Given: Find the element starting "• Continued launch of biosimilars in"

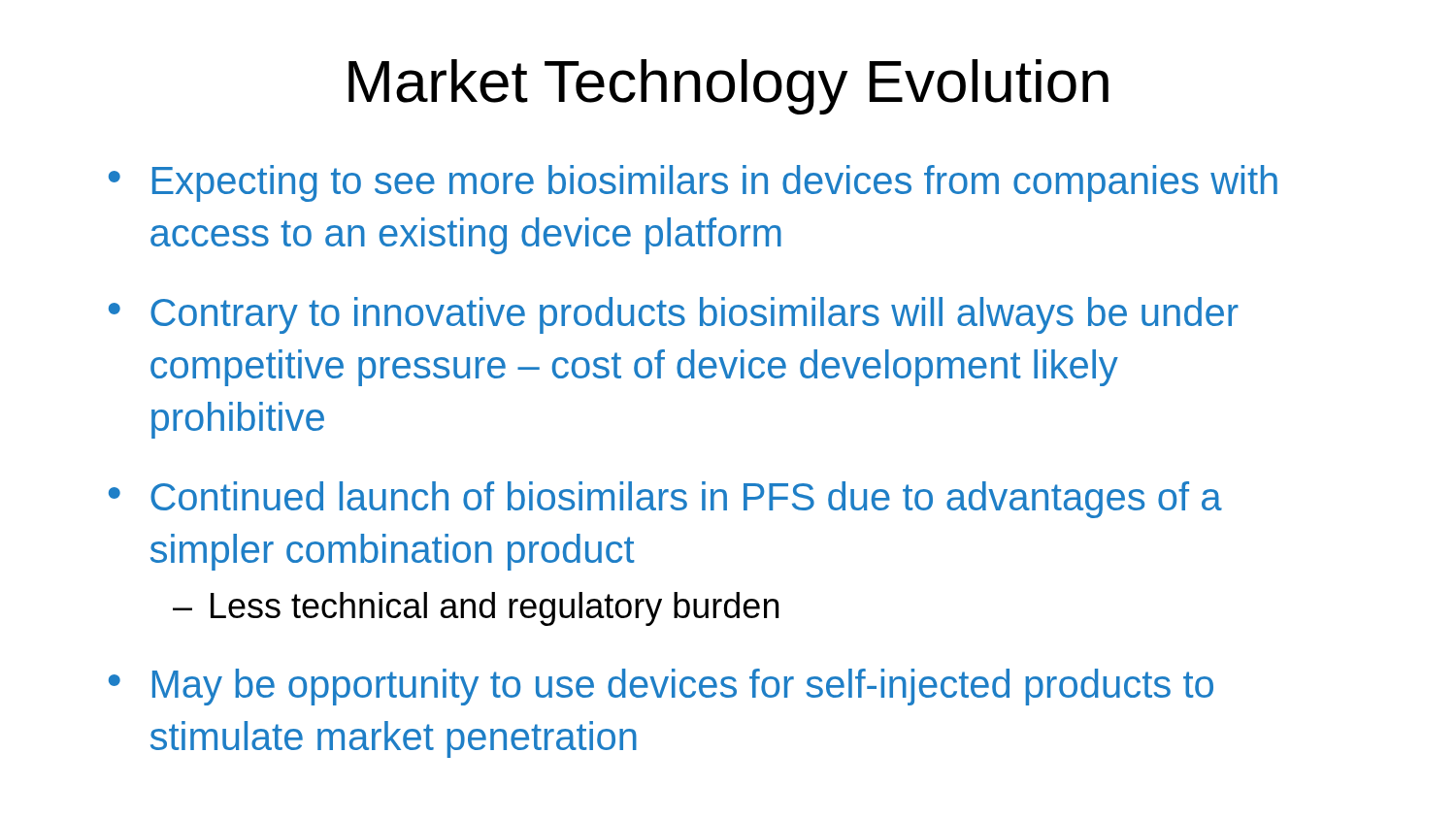Looking at the screenshot, I should pos(665,500).
